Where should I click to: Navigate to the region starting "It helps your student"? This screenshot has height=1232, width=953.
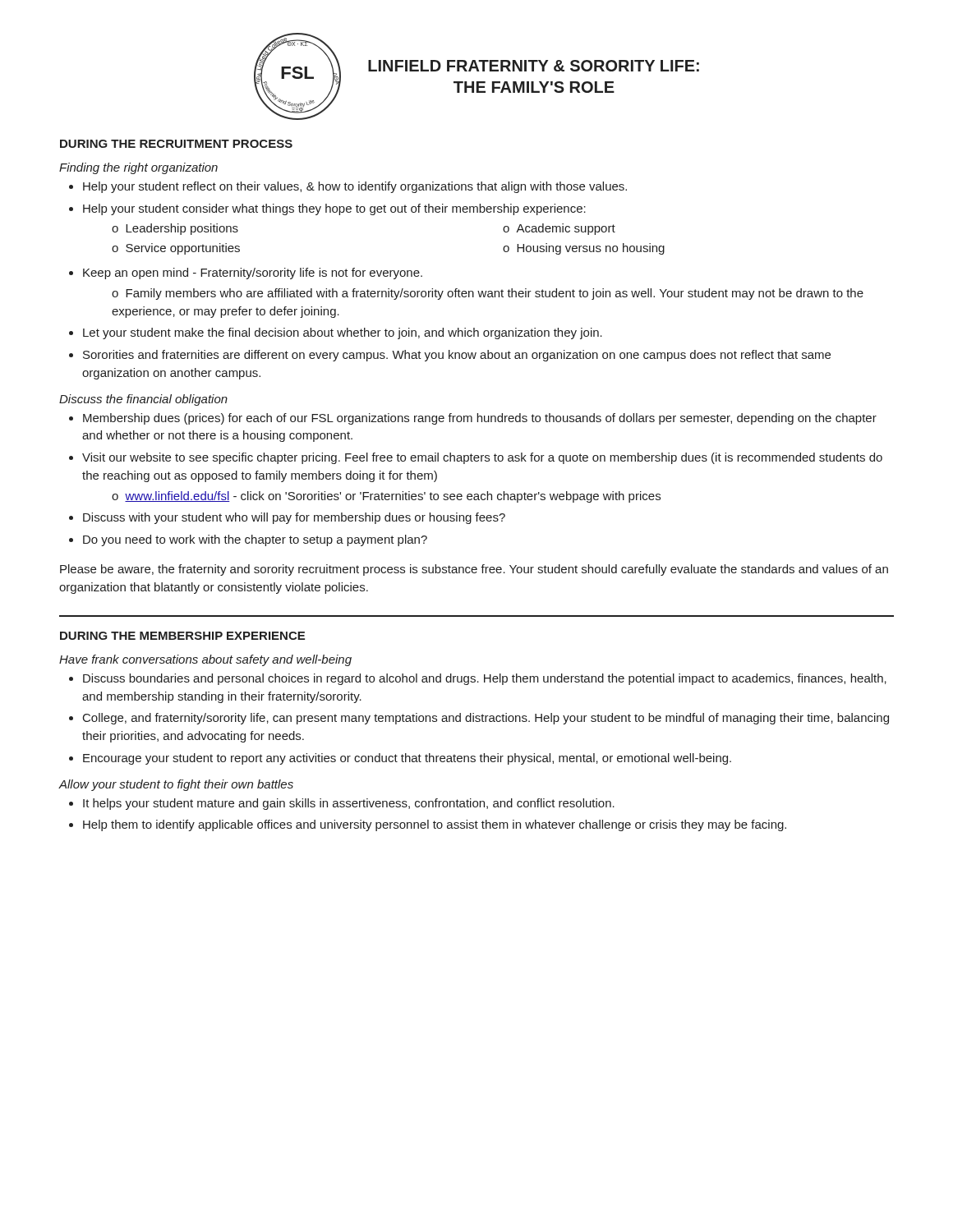pyautogui.click(x=349, y=802)
